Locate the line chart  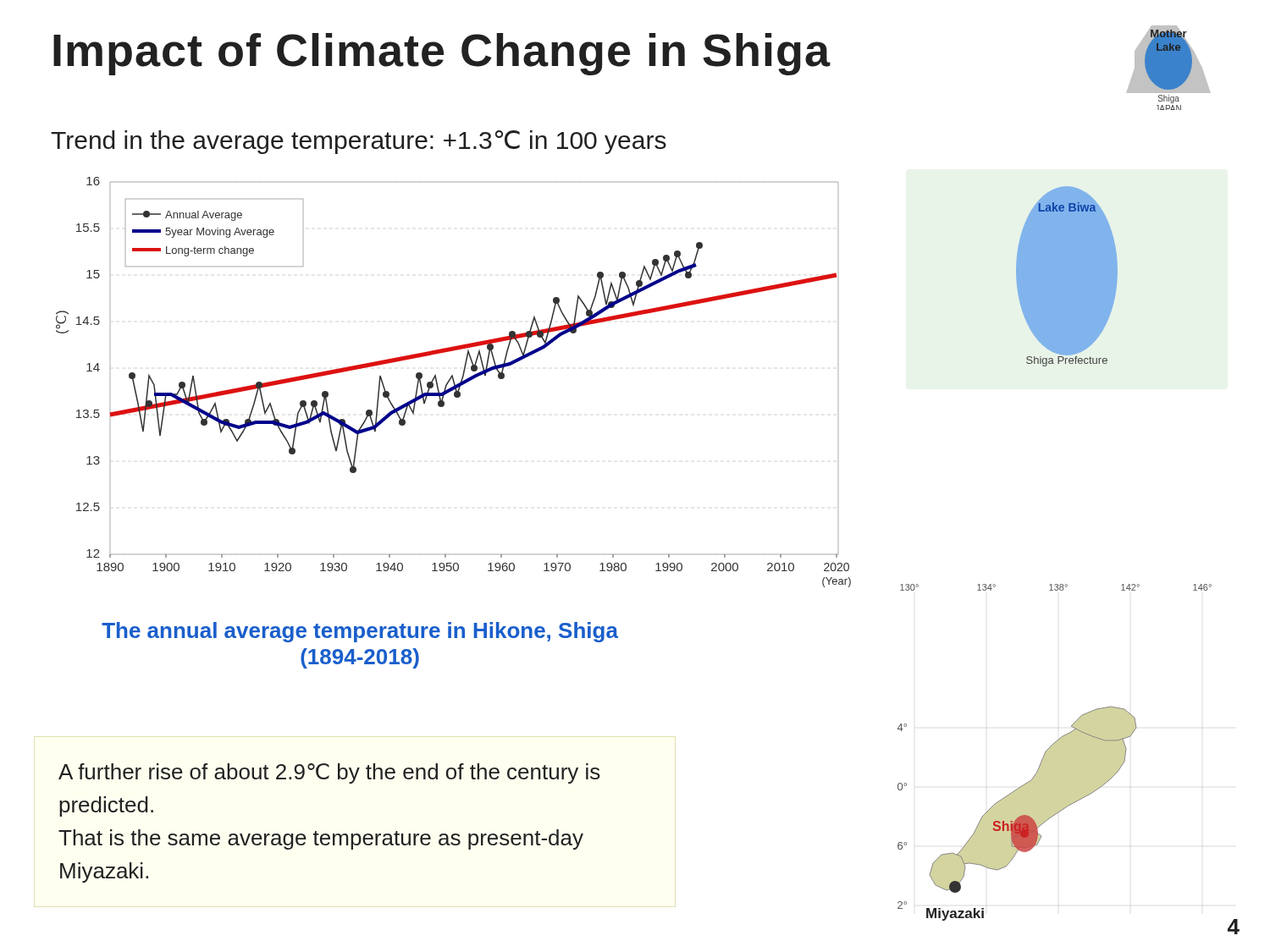pyautogui.click(x=457, y=389)
